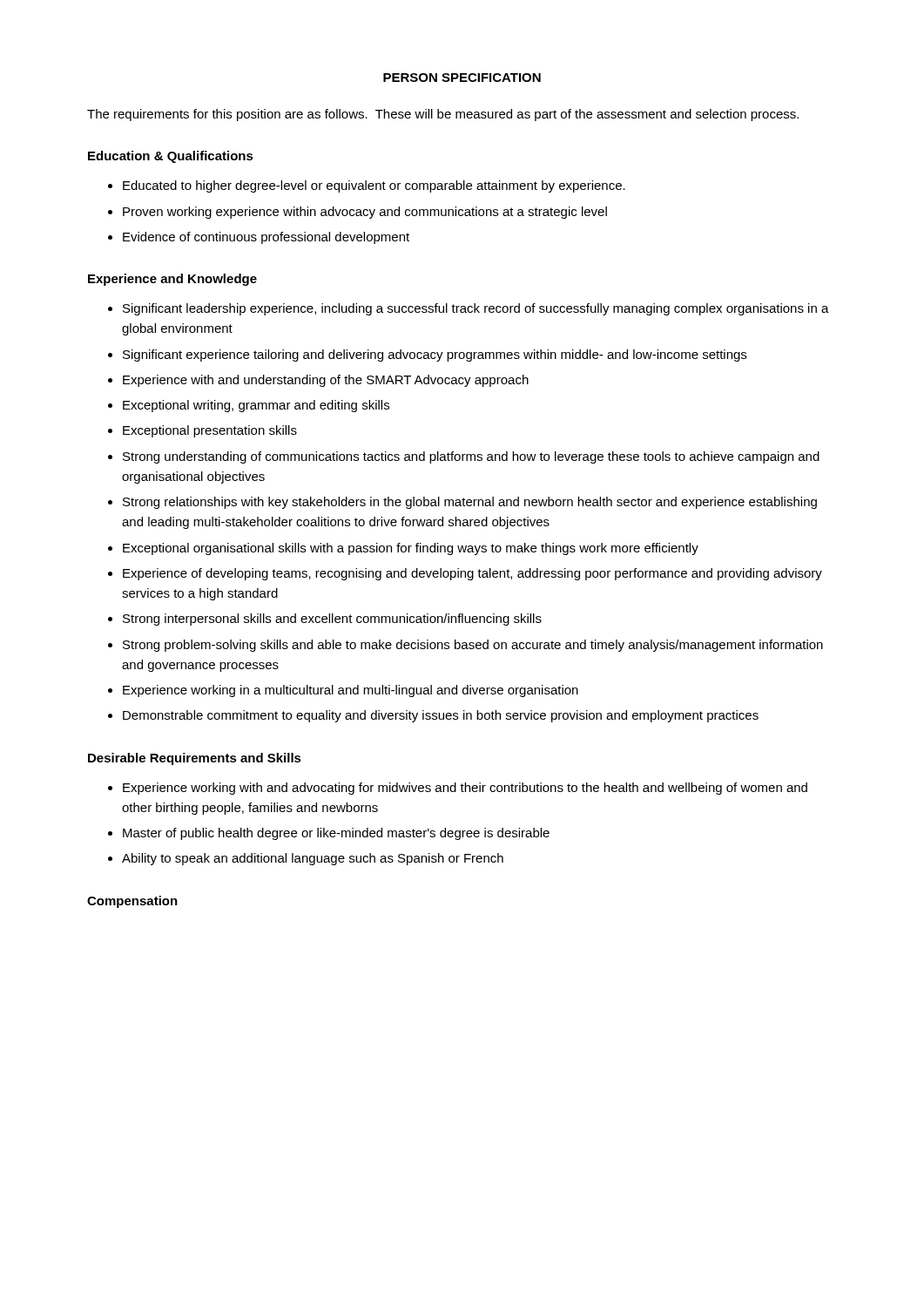Locate the list item that reads "Exceptional organisational skills with a passion for"
Screen dimensions: 1307x924
click(x=410, y=547)
